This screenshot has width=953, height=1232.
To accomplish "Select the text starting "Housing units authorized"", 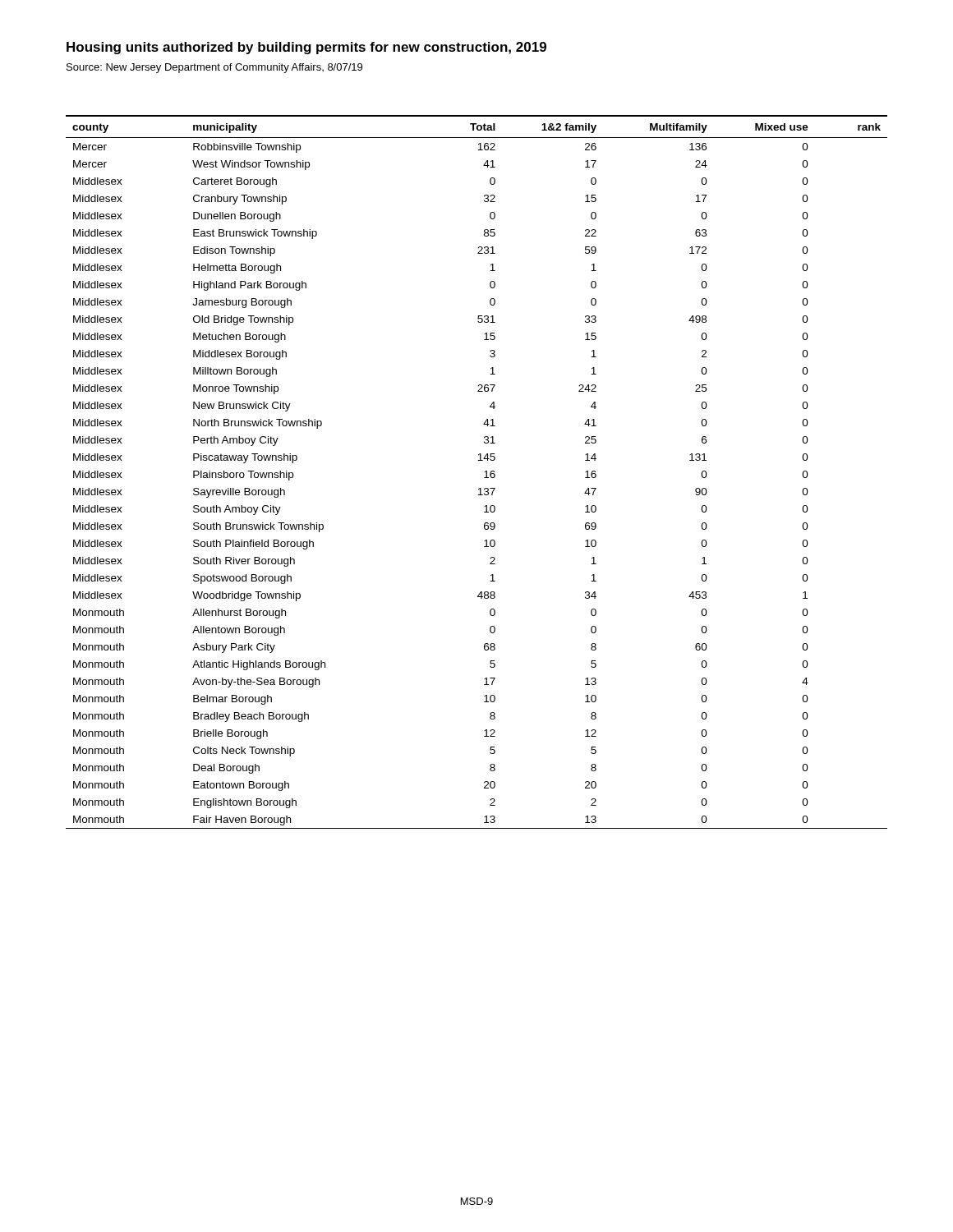I will tap(306, 56).
